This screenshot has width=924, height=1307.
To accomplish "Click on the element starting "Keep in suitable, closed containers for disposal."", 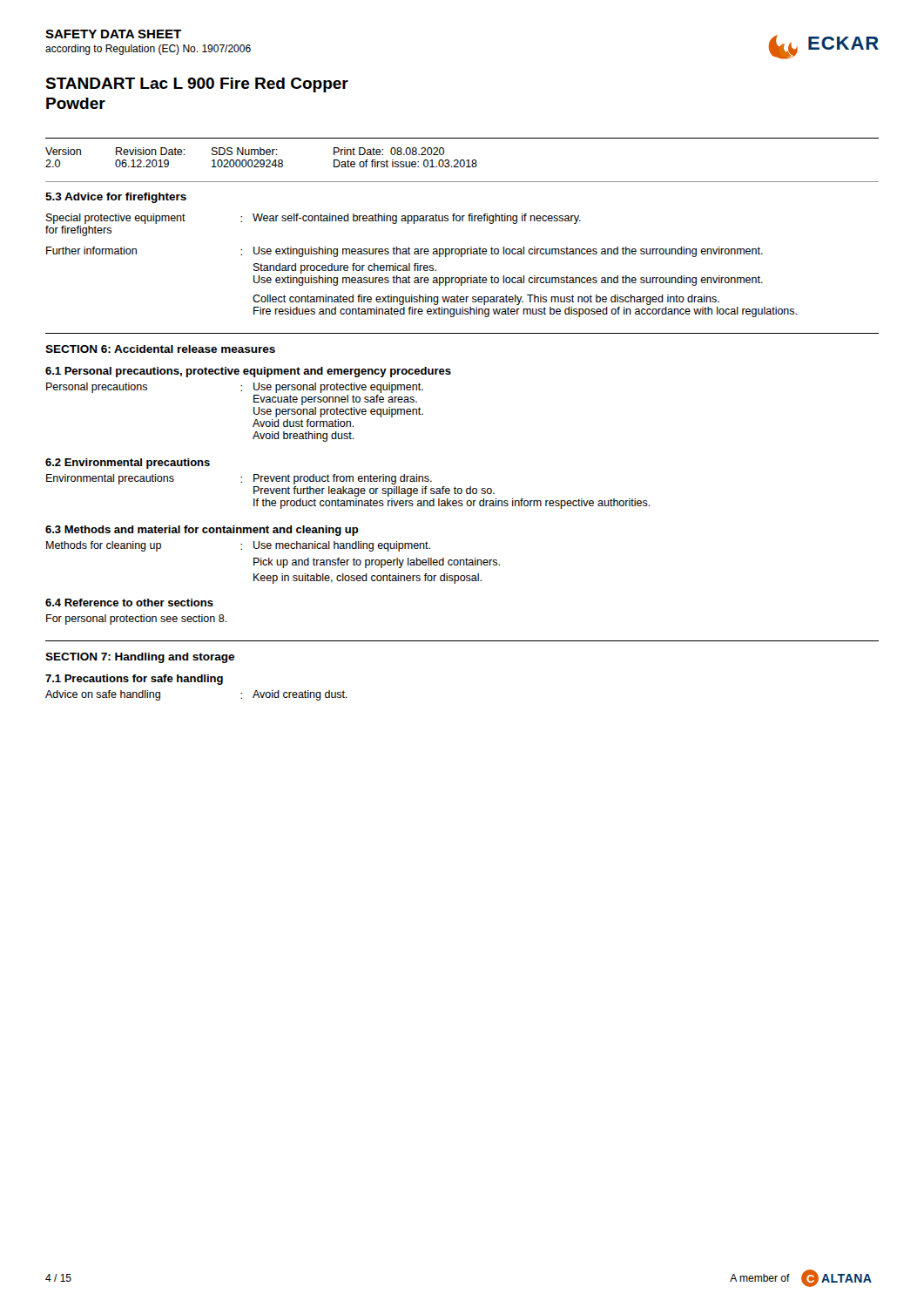I will (368, 578).
